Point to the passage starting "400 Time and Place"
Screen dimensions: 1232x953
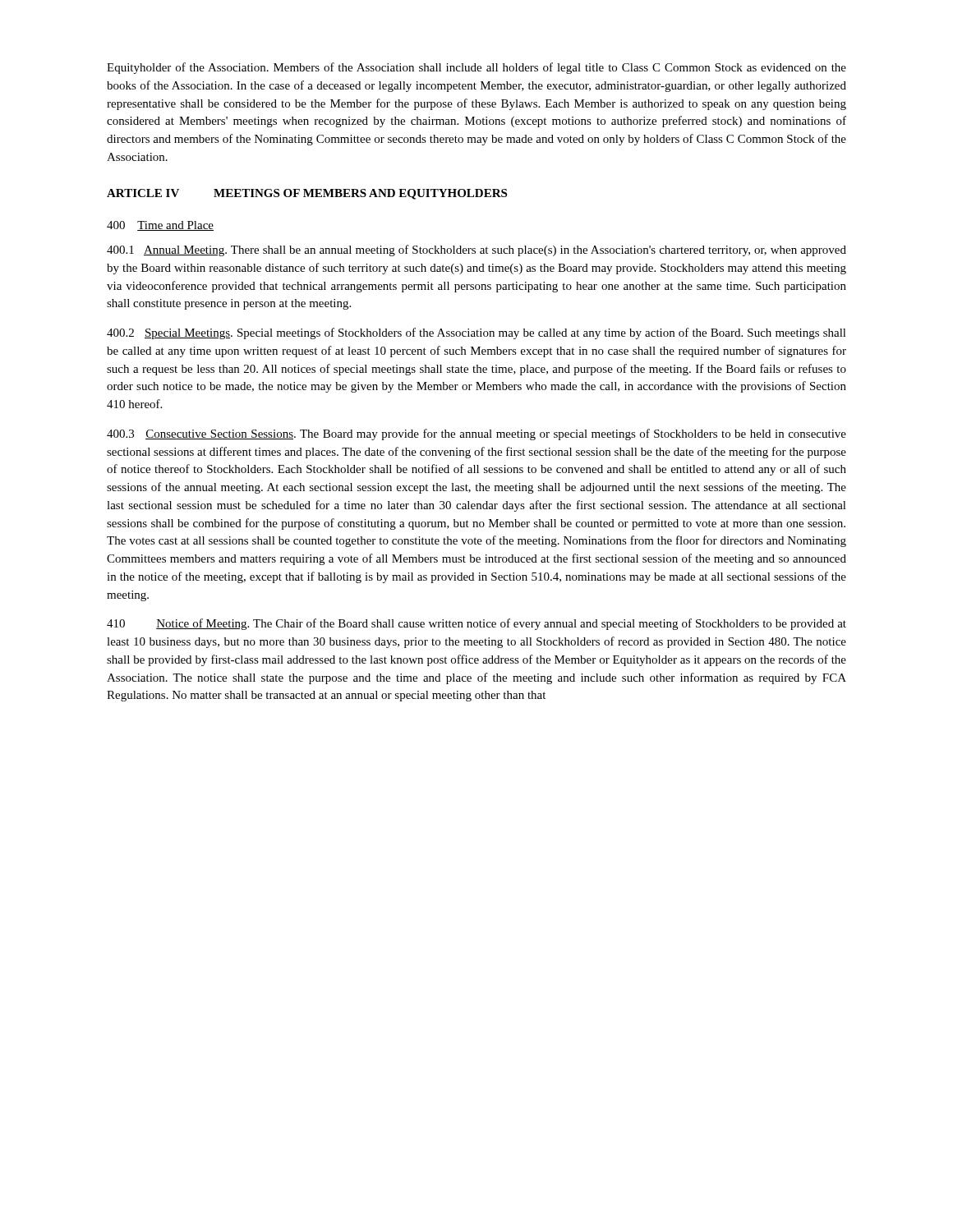160,225
